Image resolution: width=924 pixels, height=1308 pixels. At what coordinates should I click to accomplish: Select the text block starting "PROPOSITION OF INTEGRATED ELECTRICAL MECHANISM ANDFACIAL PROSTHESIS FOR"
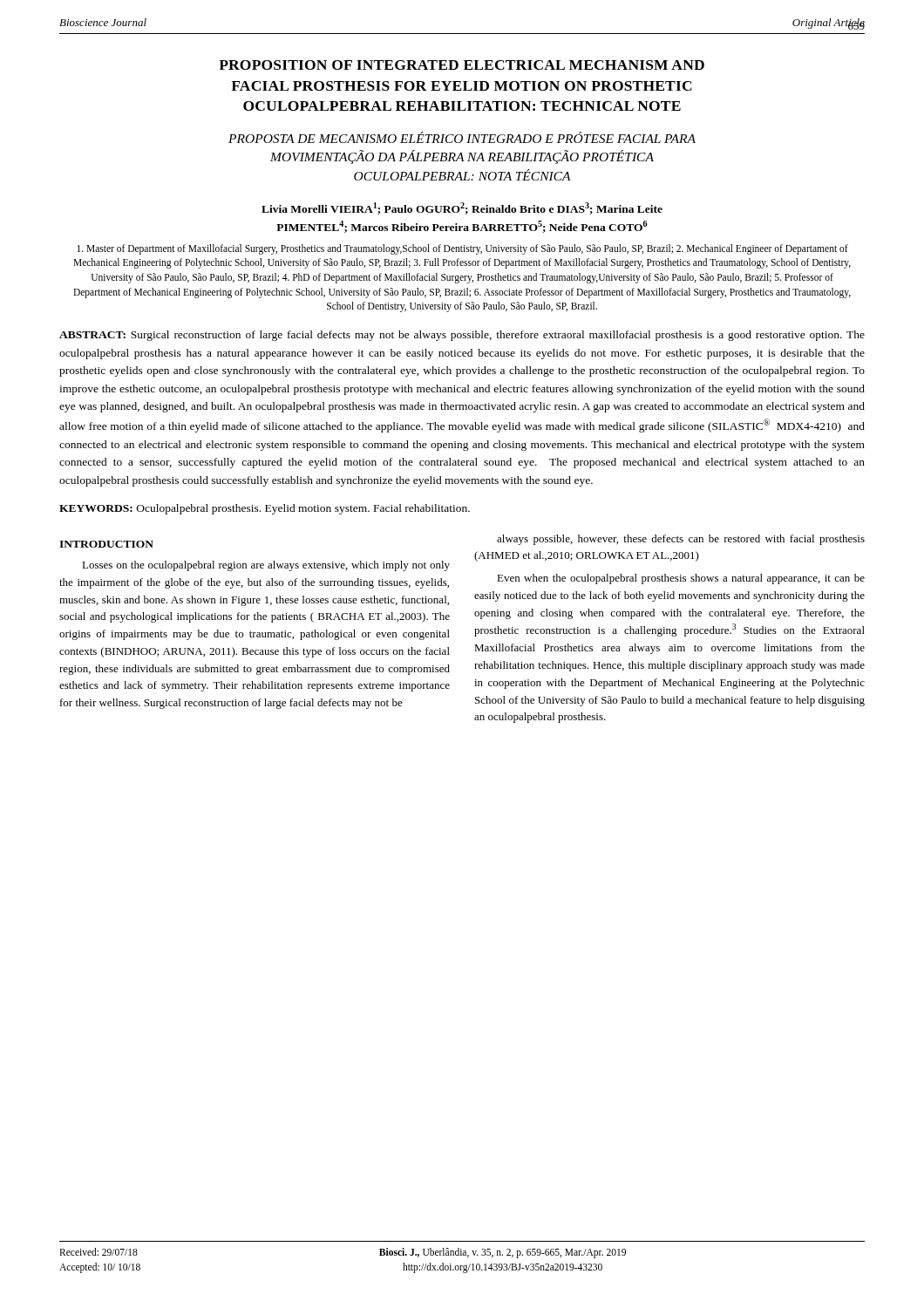click(462, 86)
